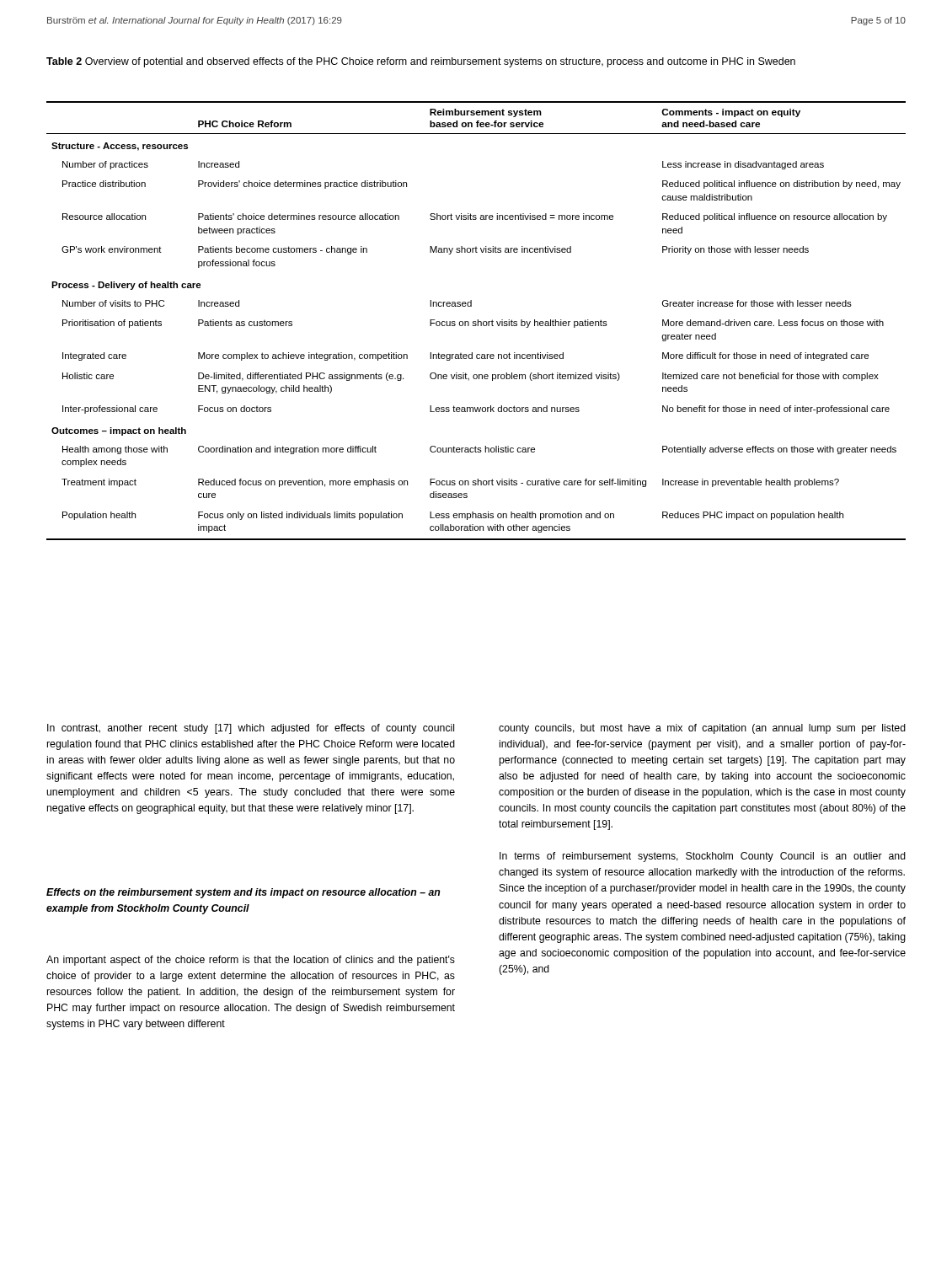Screen dimensions: 1264x952
Task: Locate the table with the text "Inter-professional care"
Action: [476, 321]
